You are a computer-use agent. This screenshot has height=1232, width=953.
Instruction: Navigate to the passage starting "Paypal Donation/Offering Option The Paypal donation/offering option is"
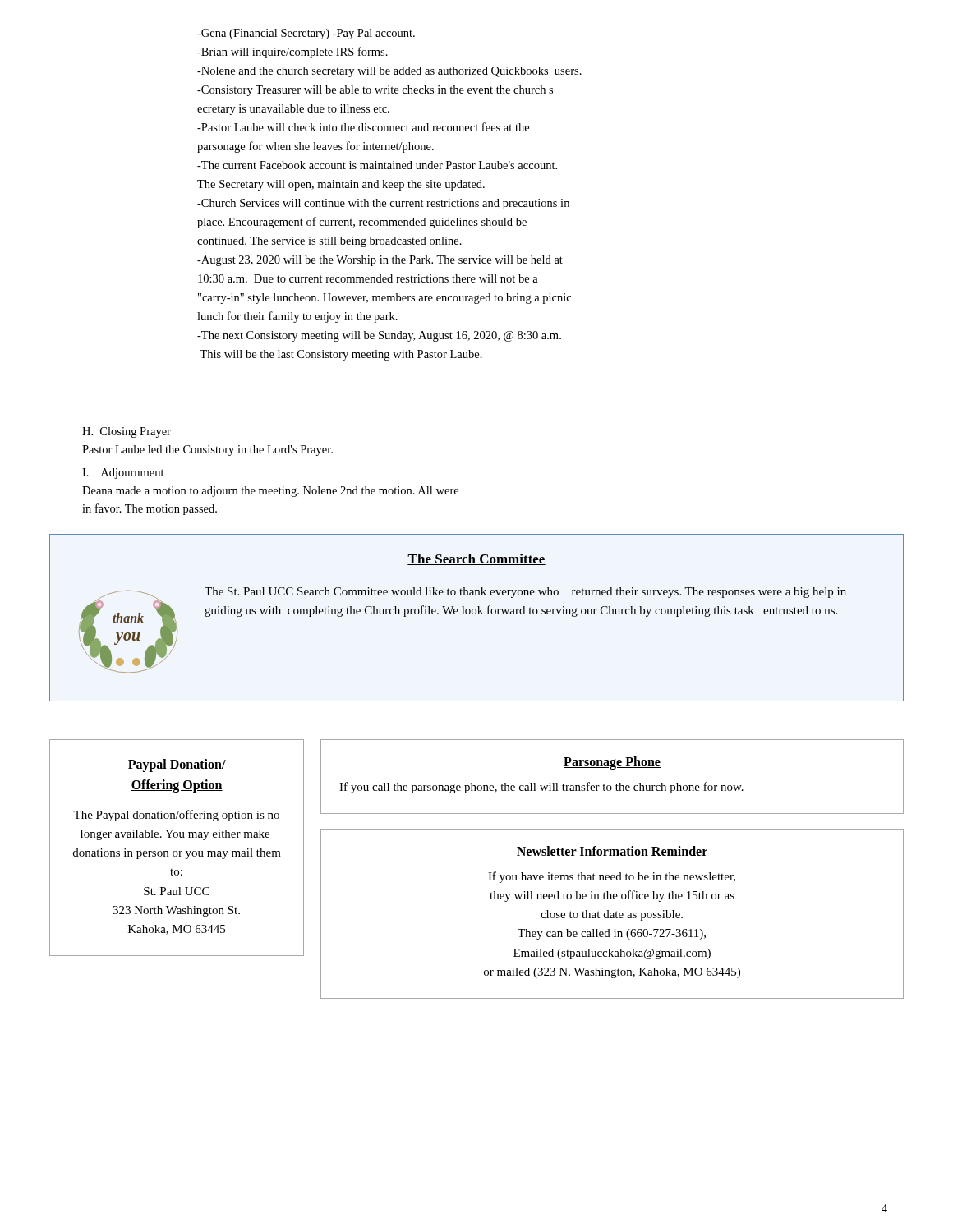[177, 845]
